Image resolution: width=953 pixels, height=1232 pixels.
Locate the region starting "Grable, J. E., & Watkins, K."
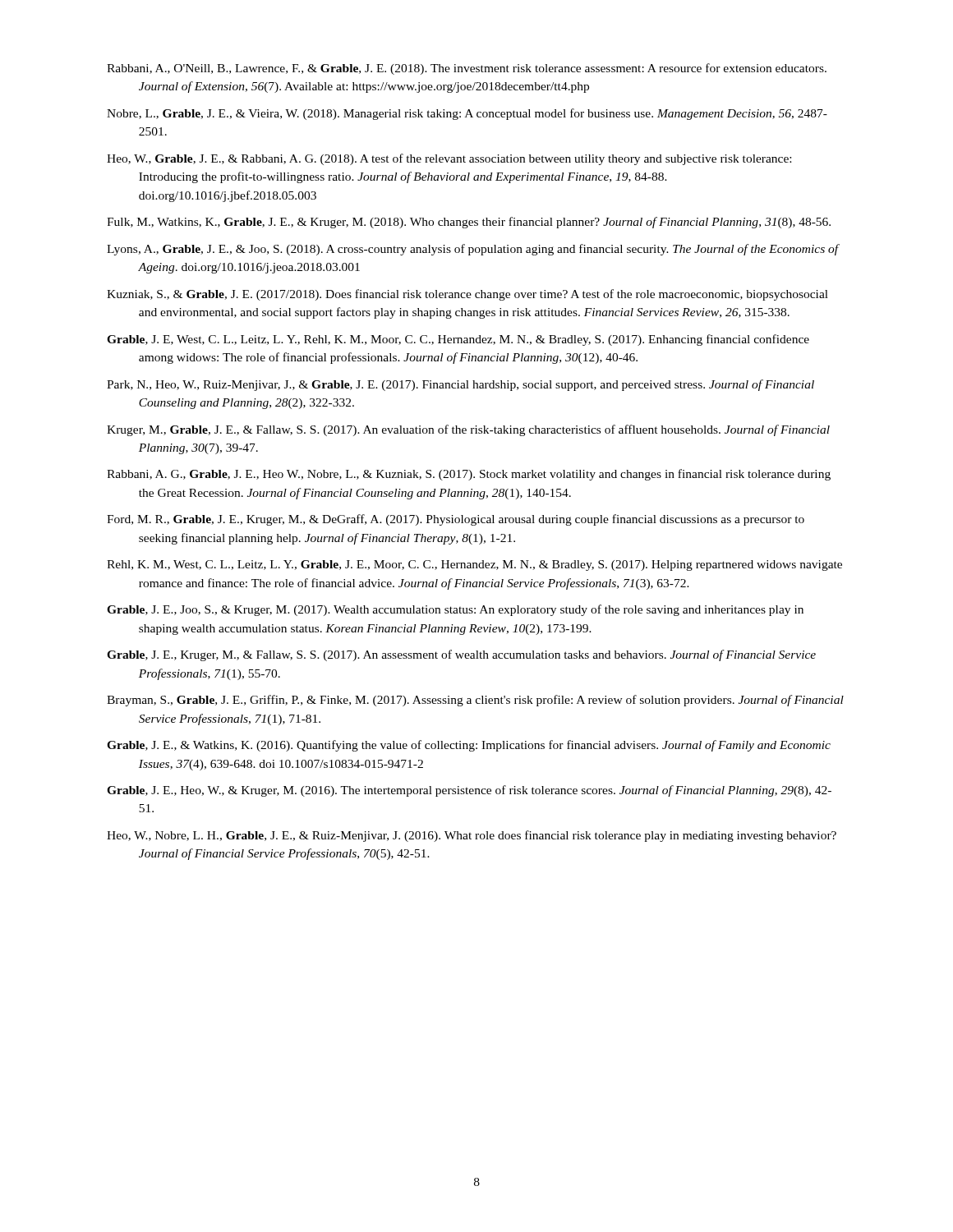coord(469,754)
